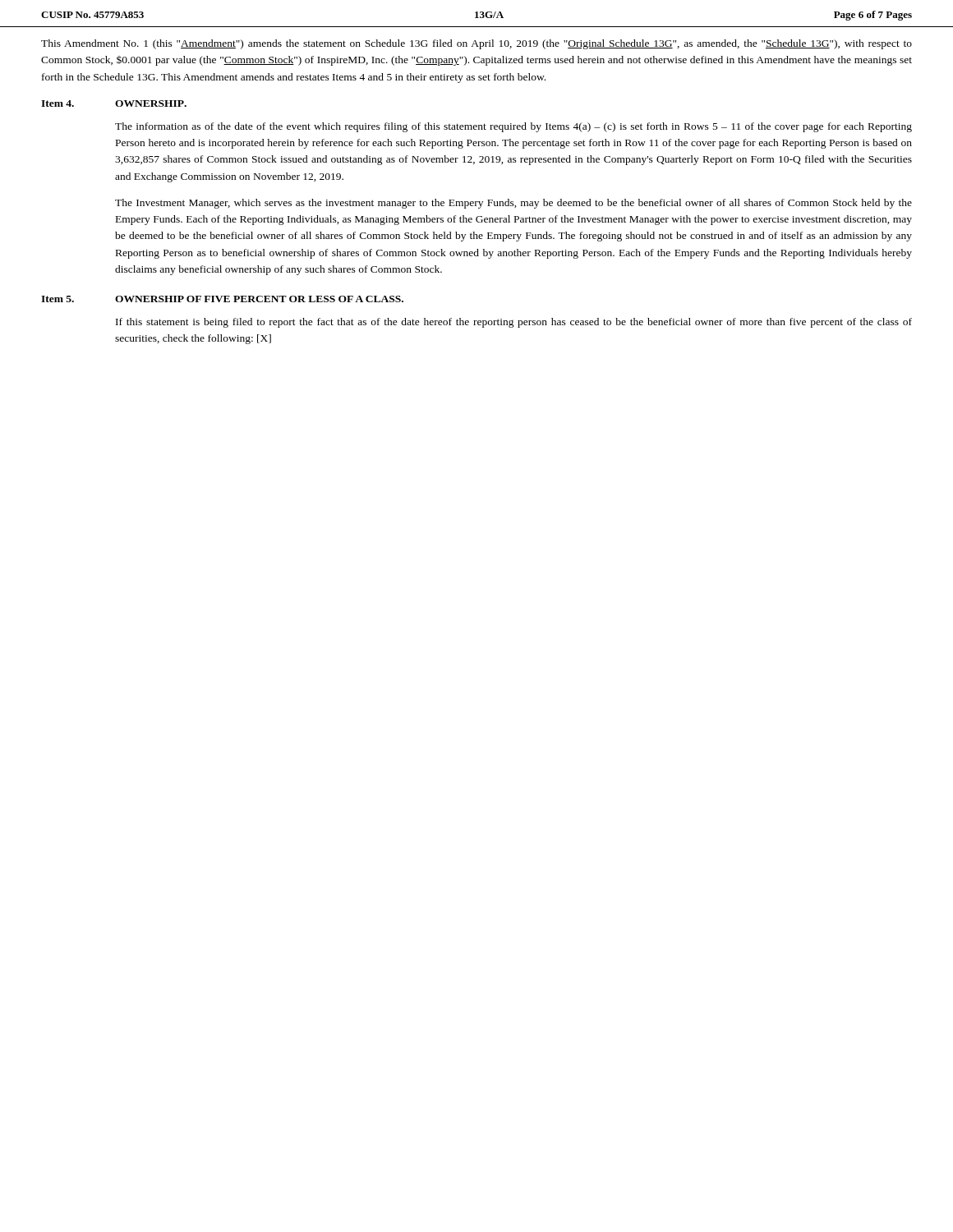This screenshot has height=1232, width=953.
Task: Find the text block starting "Item 4. OWNERSHIP."
Action: click(114, 103)
